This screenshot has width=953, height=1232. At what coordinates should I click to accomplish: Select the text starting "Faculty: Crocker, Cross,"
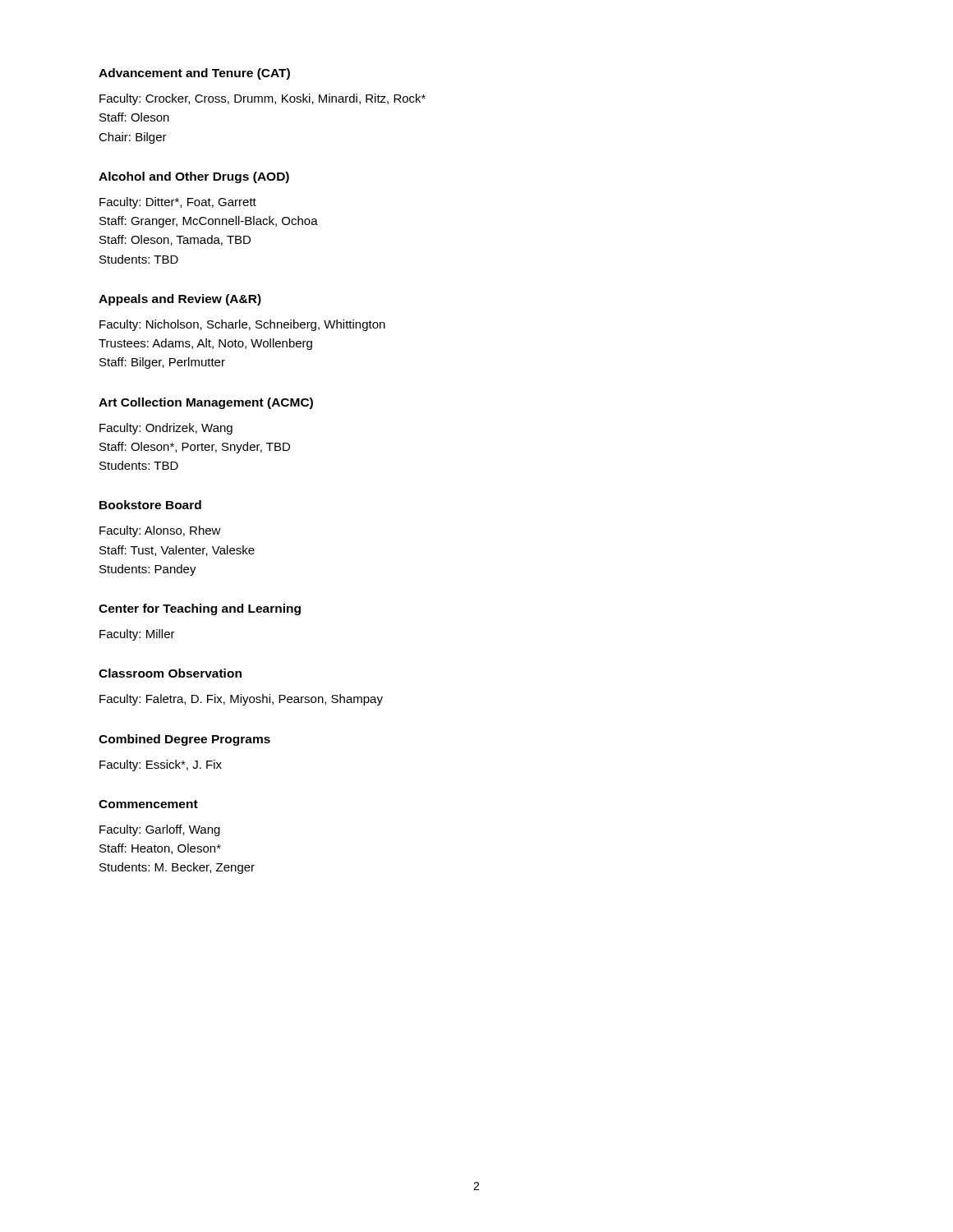click(262, 99)
